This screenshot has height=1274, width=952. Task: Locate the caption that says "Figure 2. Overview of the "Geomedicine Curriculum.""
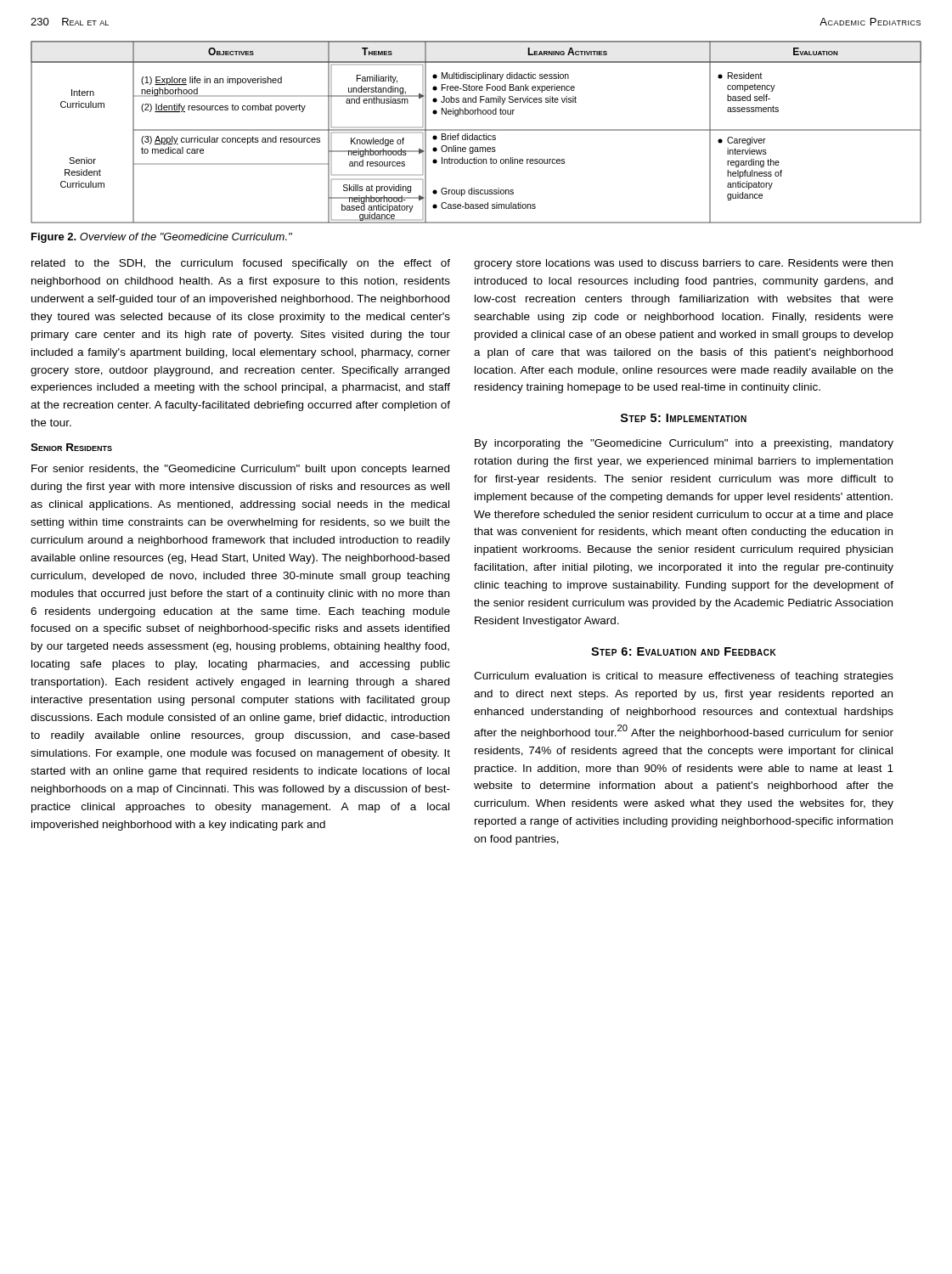(x=161, y=237)
